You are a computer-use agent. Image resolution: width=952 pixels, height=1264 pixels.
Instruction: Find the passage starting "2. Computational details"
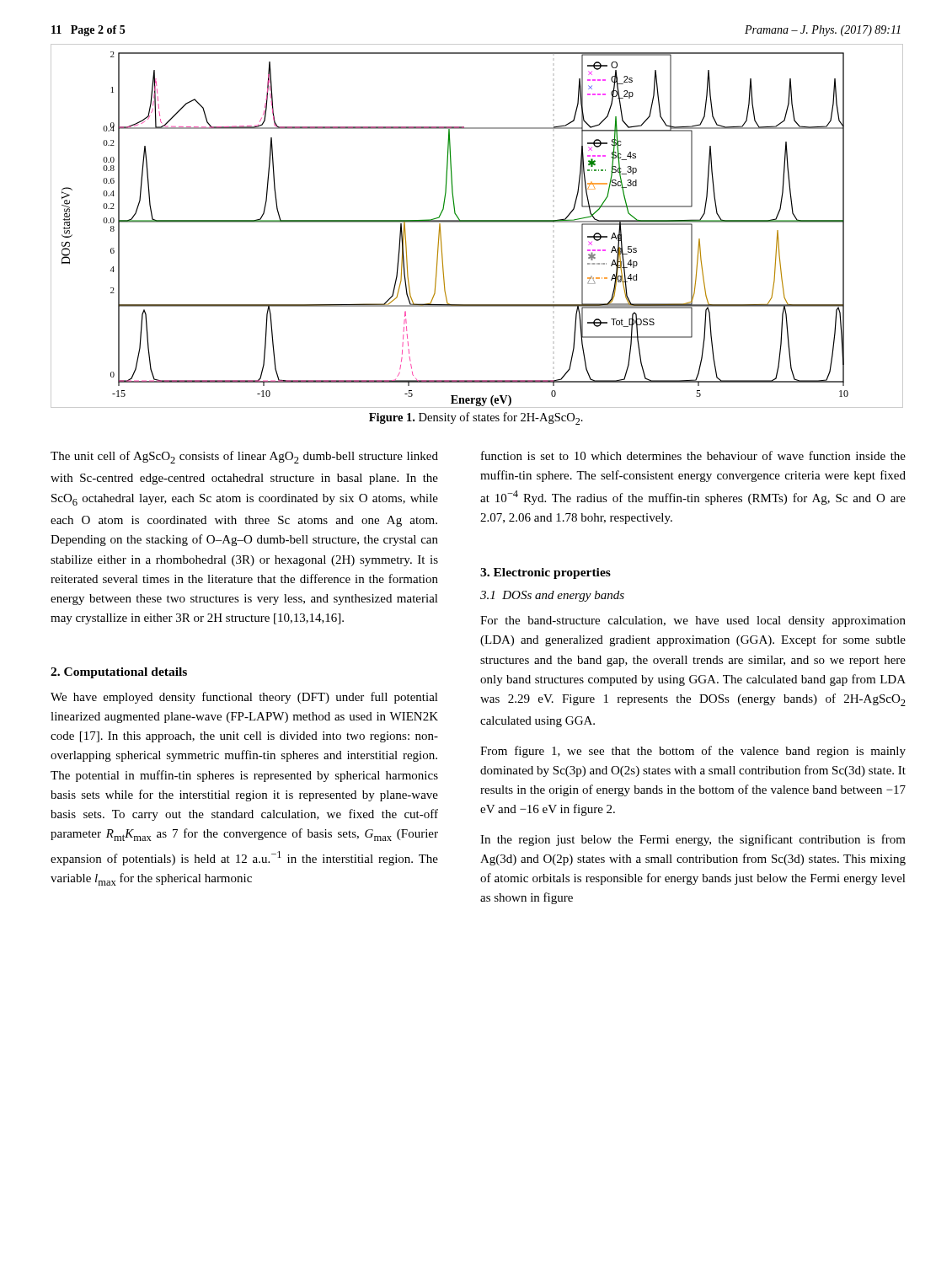coord(119,671)
